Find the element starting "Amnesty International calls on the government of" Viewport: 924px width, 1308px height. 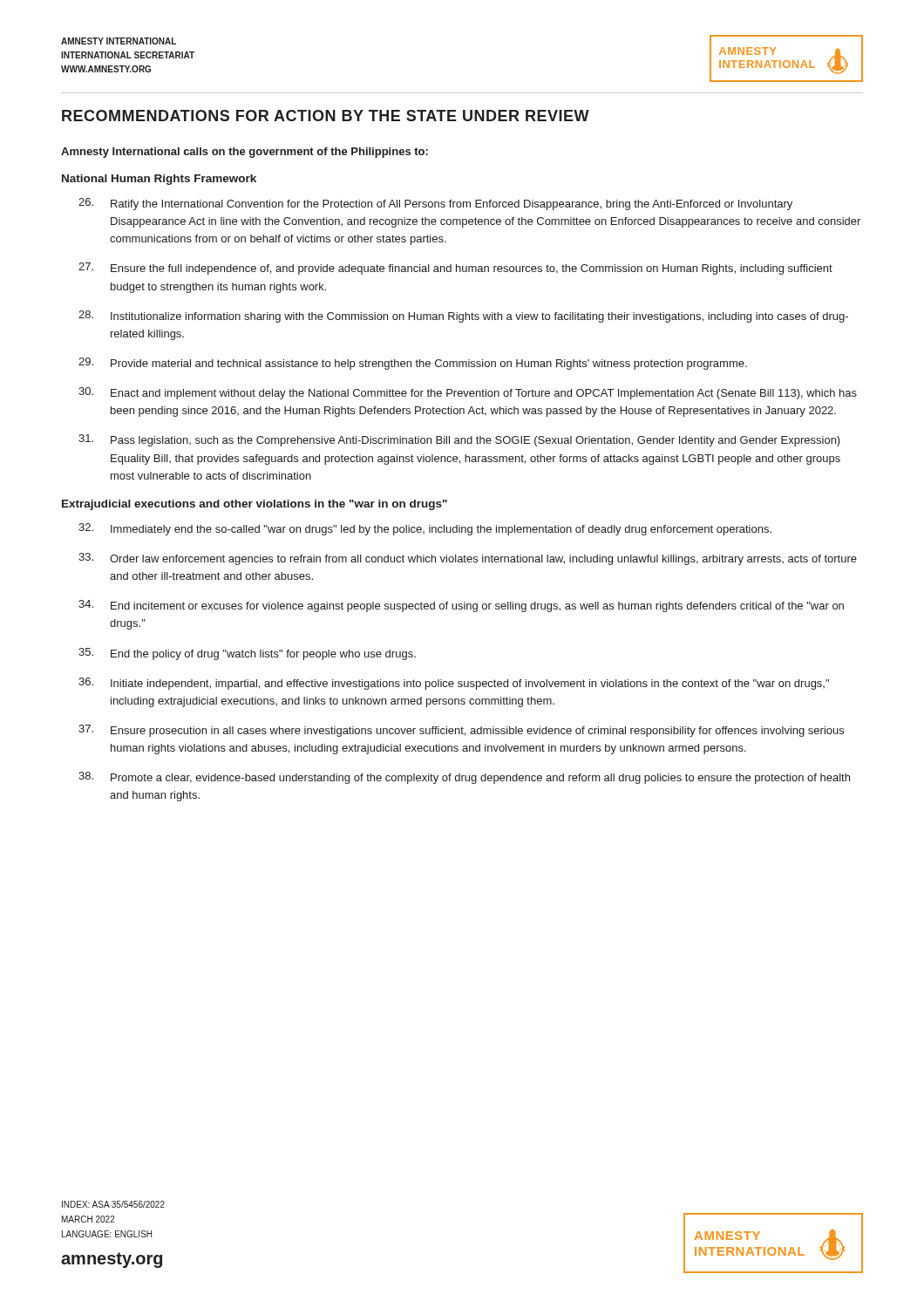(245, 151)
